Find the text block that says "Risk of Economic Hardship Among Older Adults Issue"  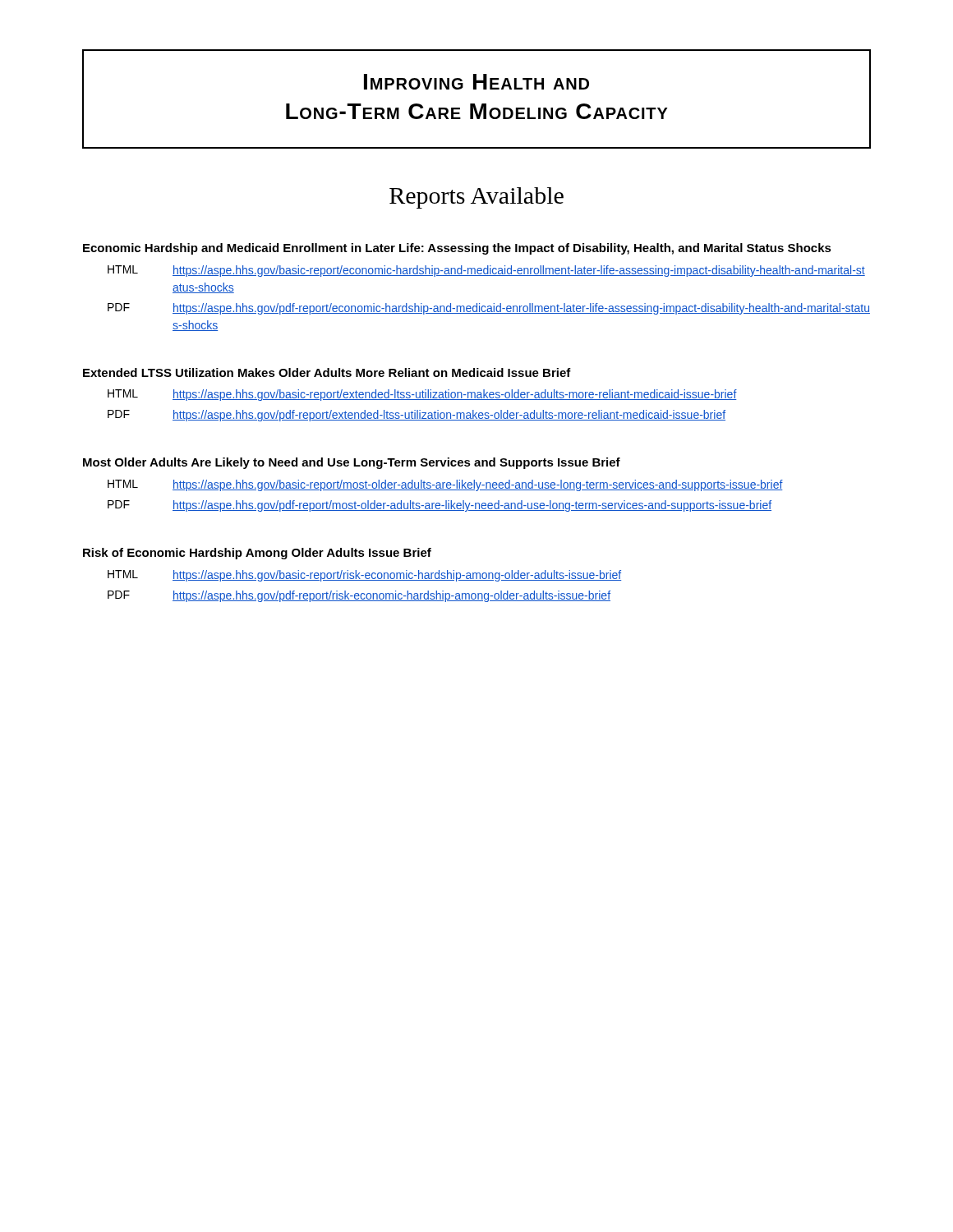pos(476,574)
